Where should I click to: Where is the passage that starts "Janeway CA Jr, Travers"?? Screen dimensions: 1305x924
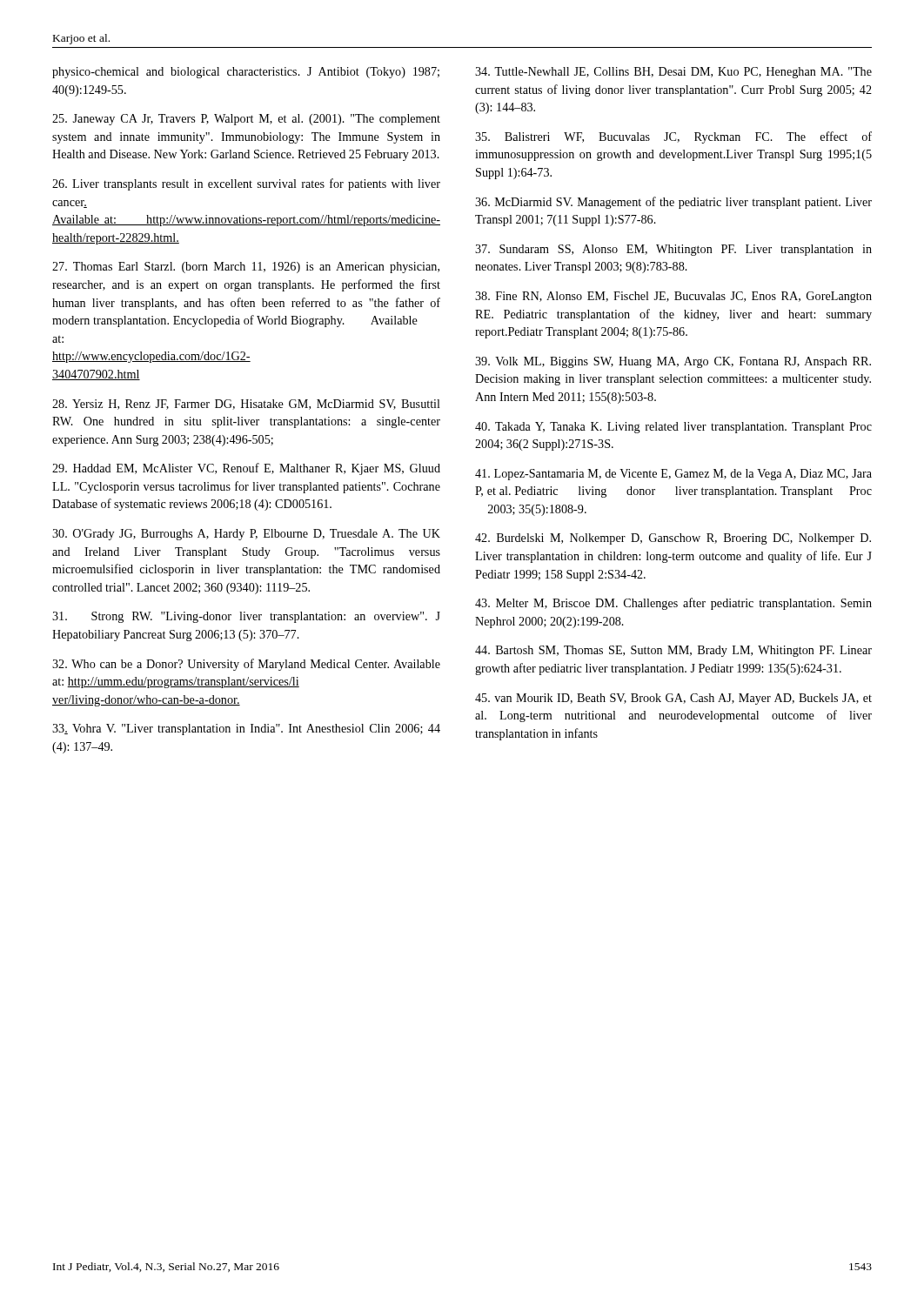click(x=246, y=136)
